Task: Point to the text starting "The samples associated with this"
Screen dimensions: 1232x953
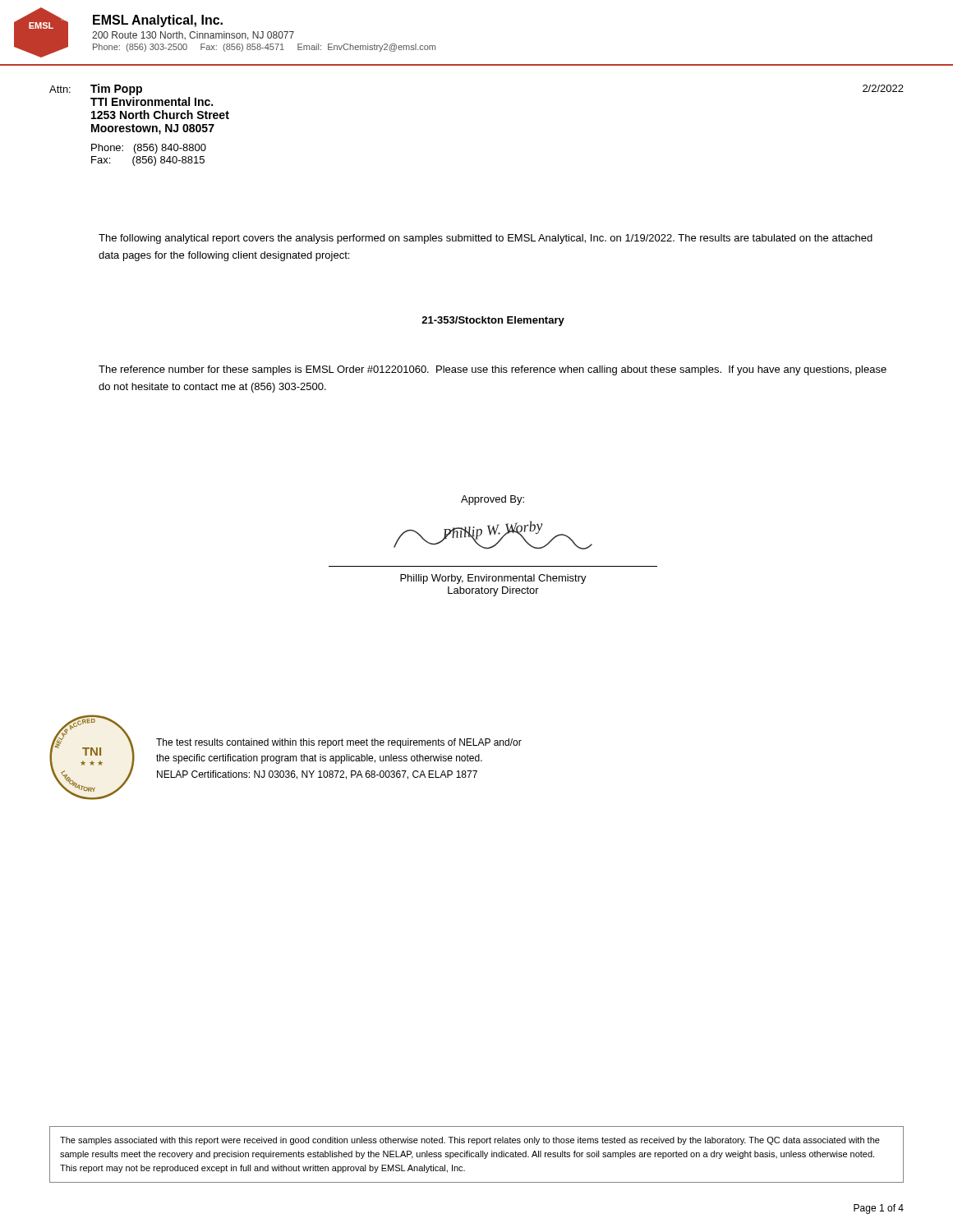Action: [x=470, y=1154]
